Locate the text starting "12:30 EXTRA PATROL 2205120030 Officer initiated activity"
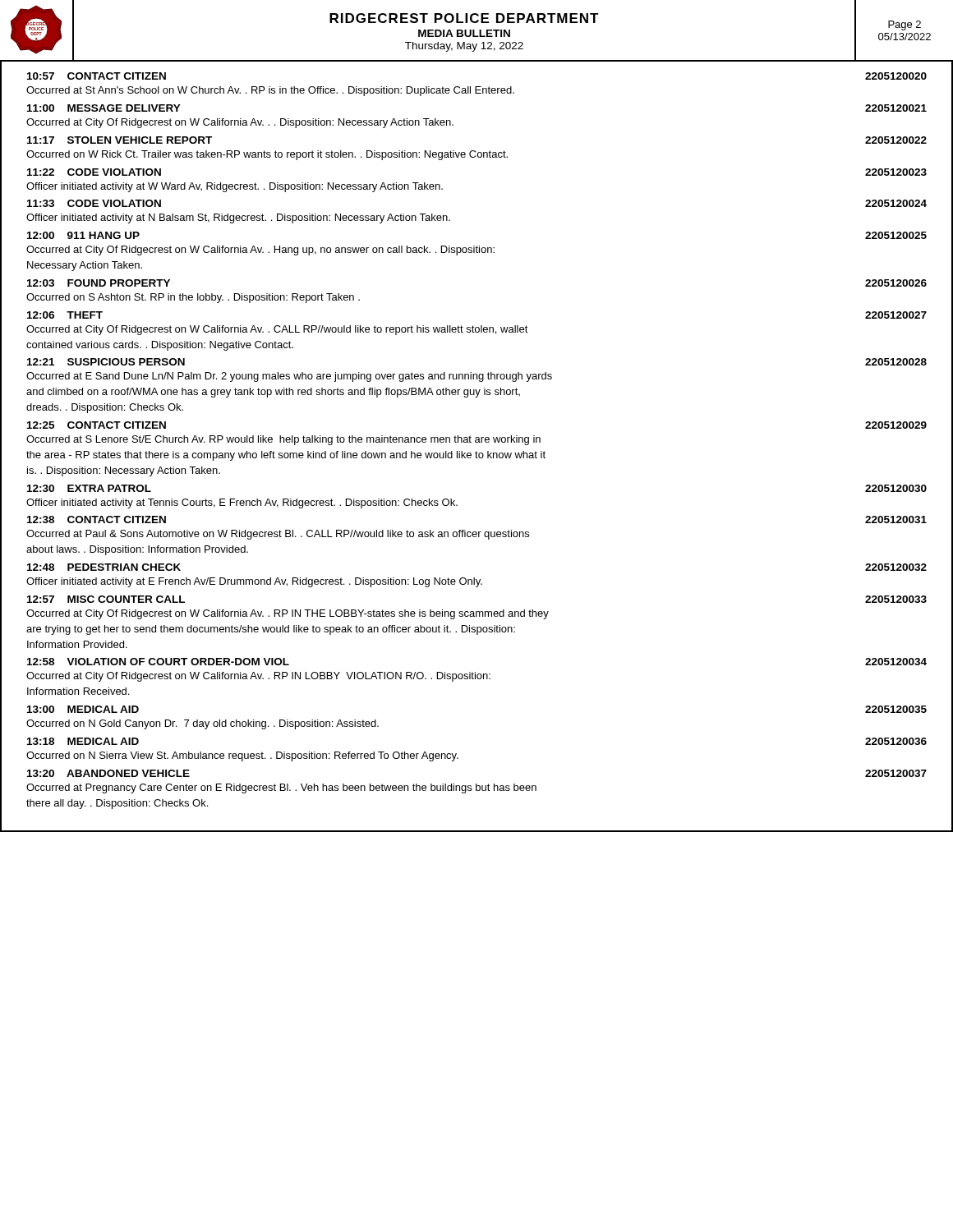 (41, 487)
